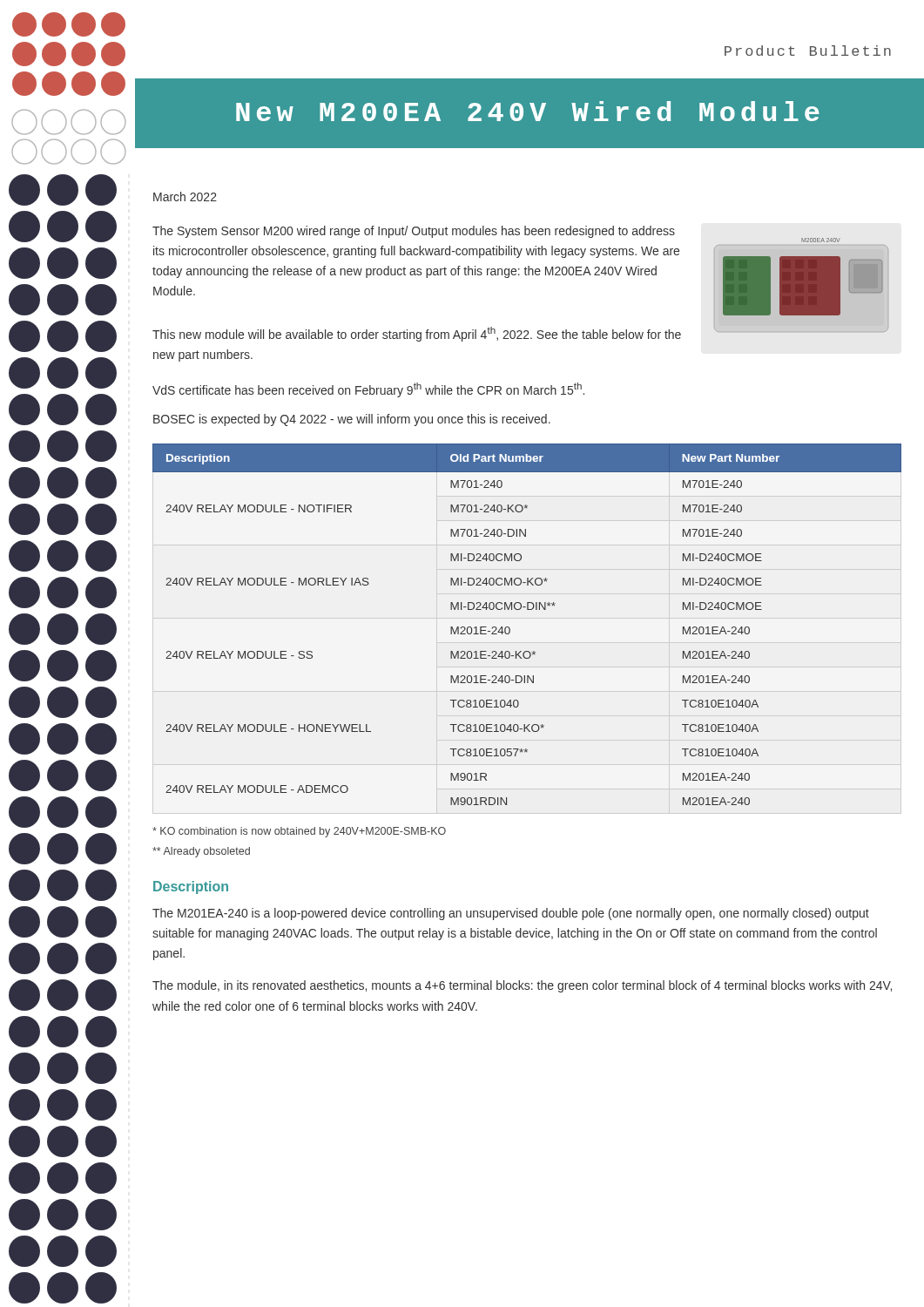Click on the passage starting "New M200EA 240V Wired Module"
The width and height of the screenshot is (924, 1307).
point(529,113)
